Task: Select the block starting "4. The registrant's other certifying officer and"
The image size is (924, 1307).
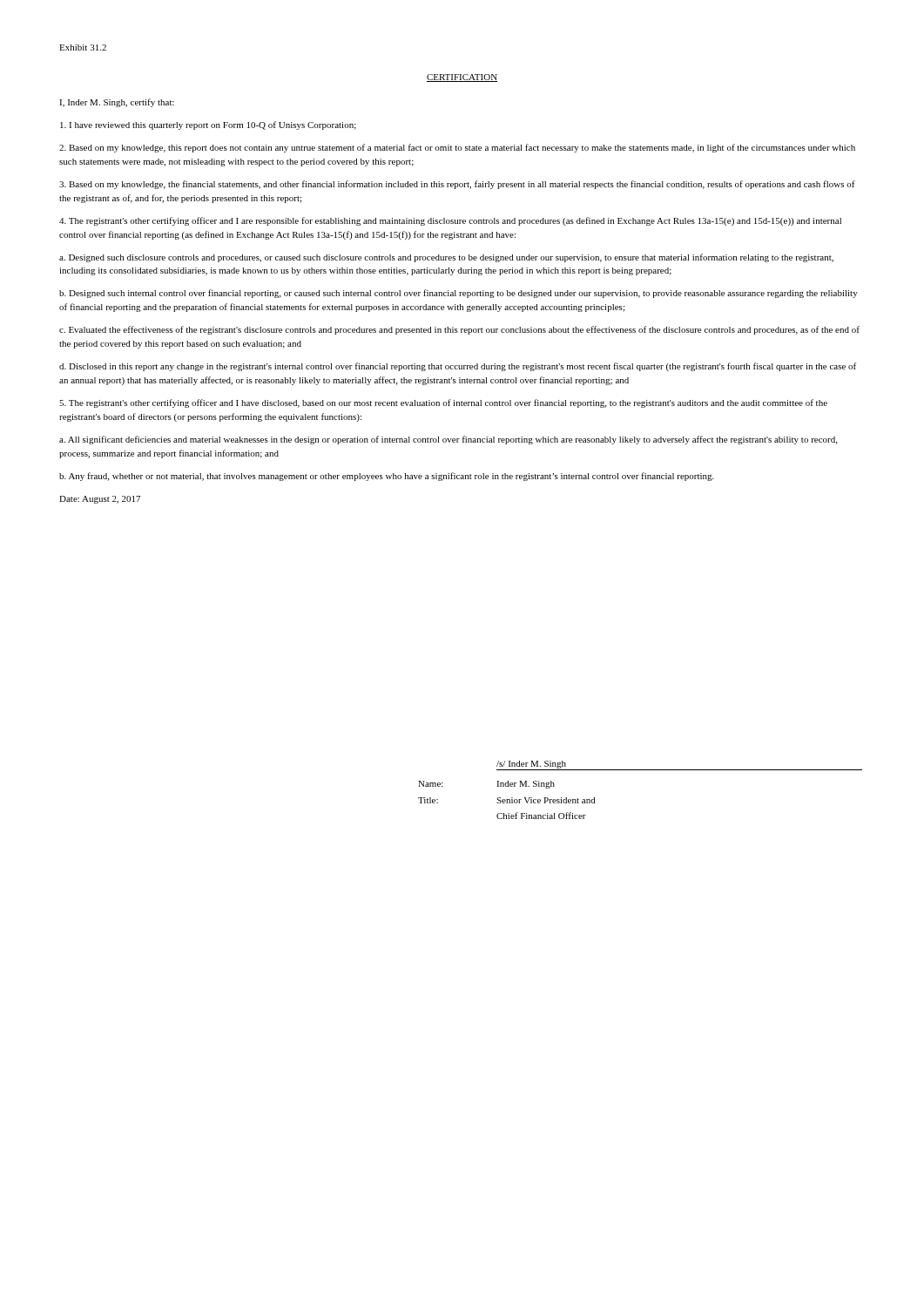Action: pos(451,227)
